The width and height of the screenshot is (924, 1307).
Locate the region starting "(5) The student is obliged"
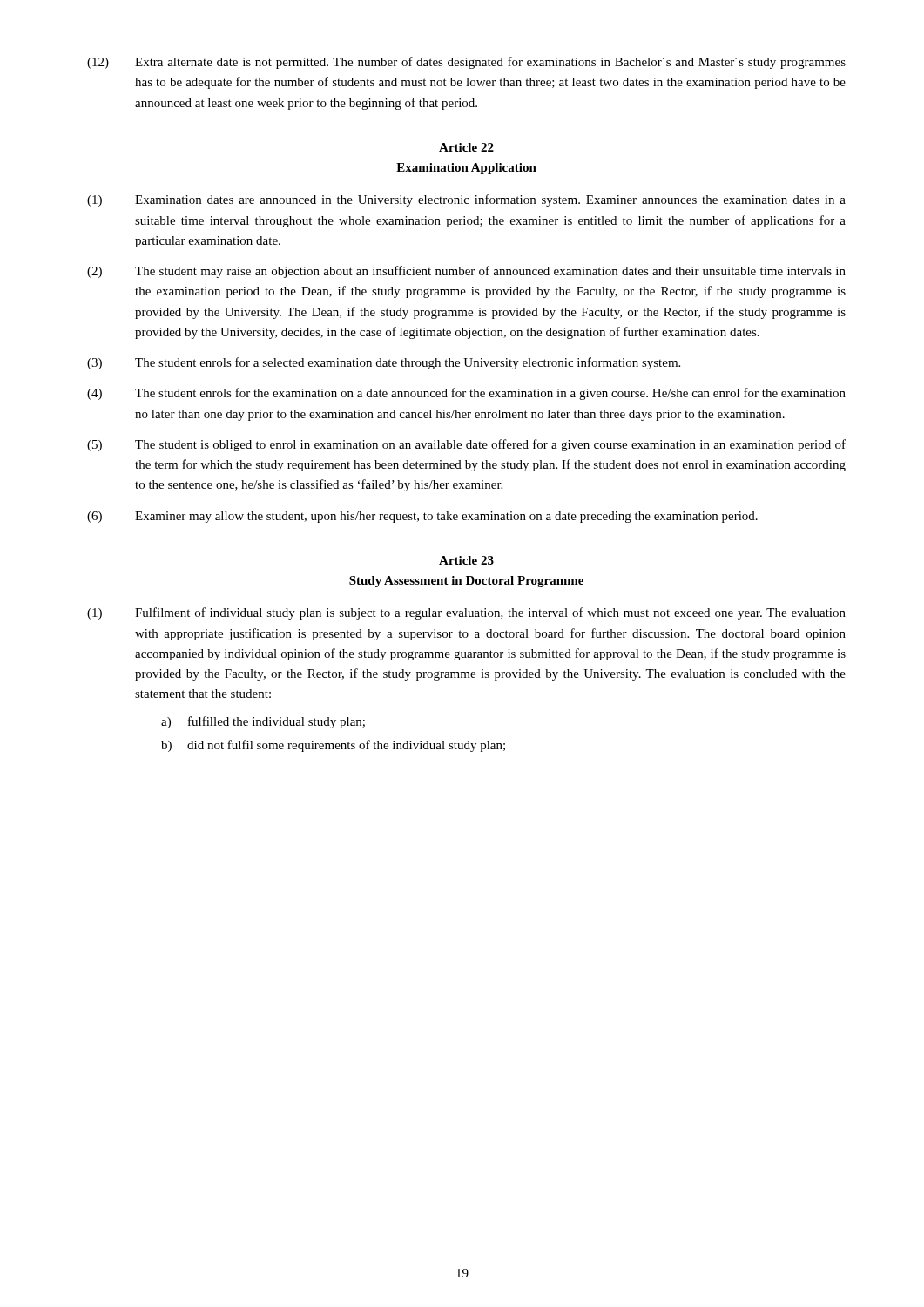pos(466,465)
